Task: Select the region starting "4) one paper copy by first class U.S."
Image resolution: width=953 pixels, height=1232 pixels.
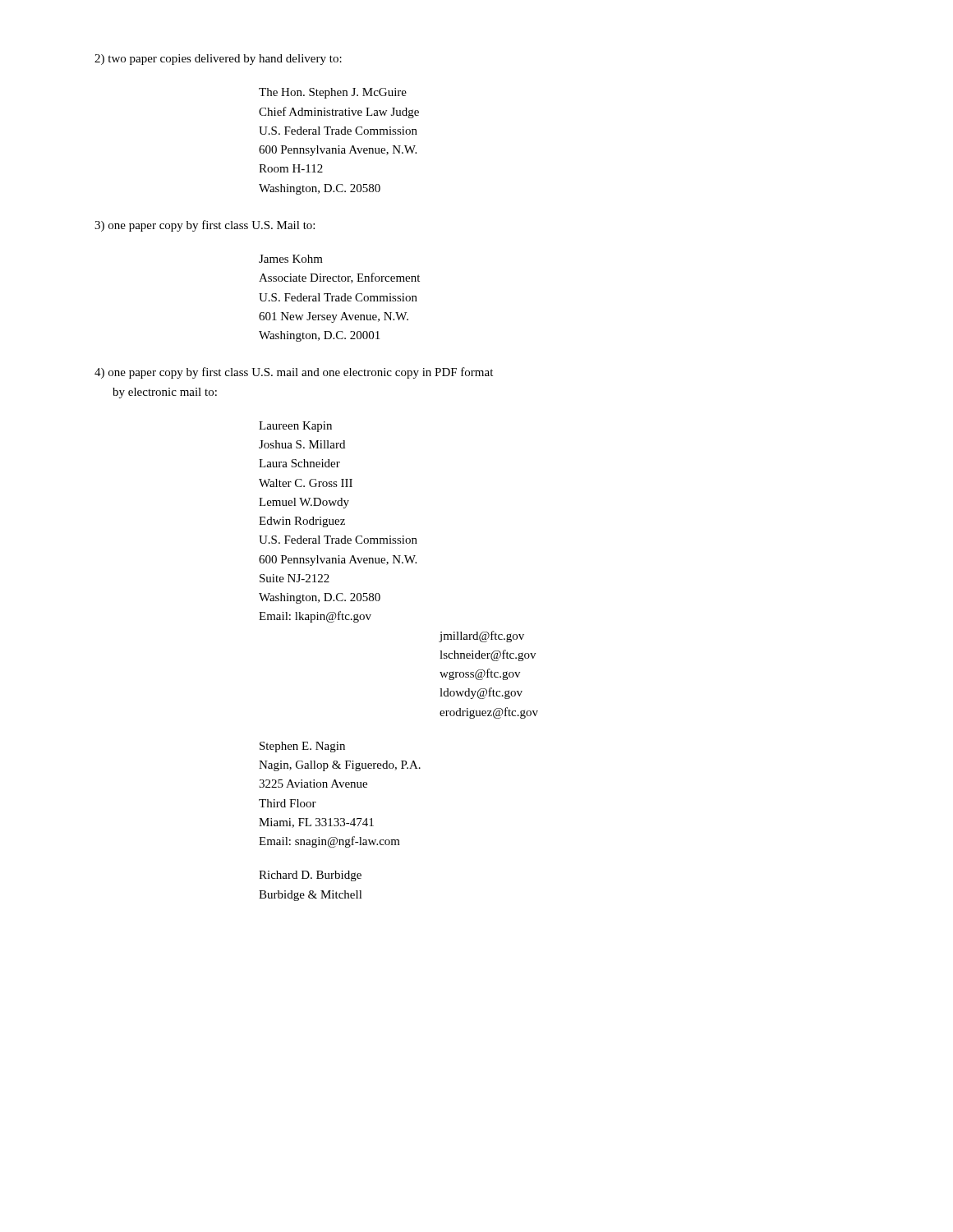Action: point(491,634)
